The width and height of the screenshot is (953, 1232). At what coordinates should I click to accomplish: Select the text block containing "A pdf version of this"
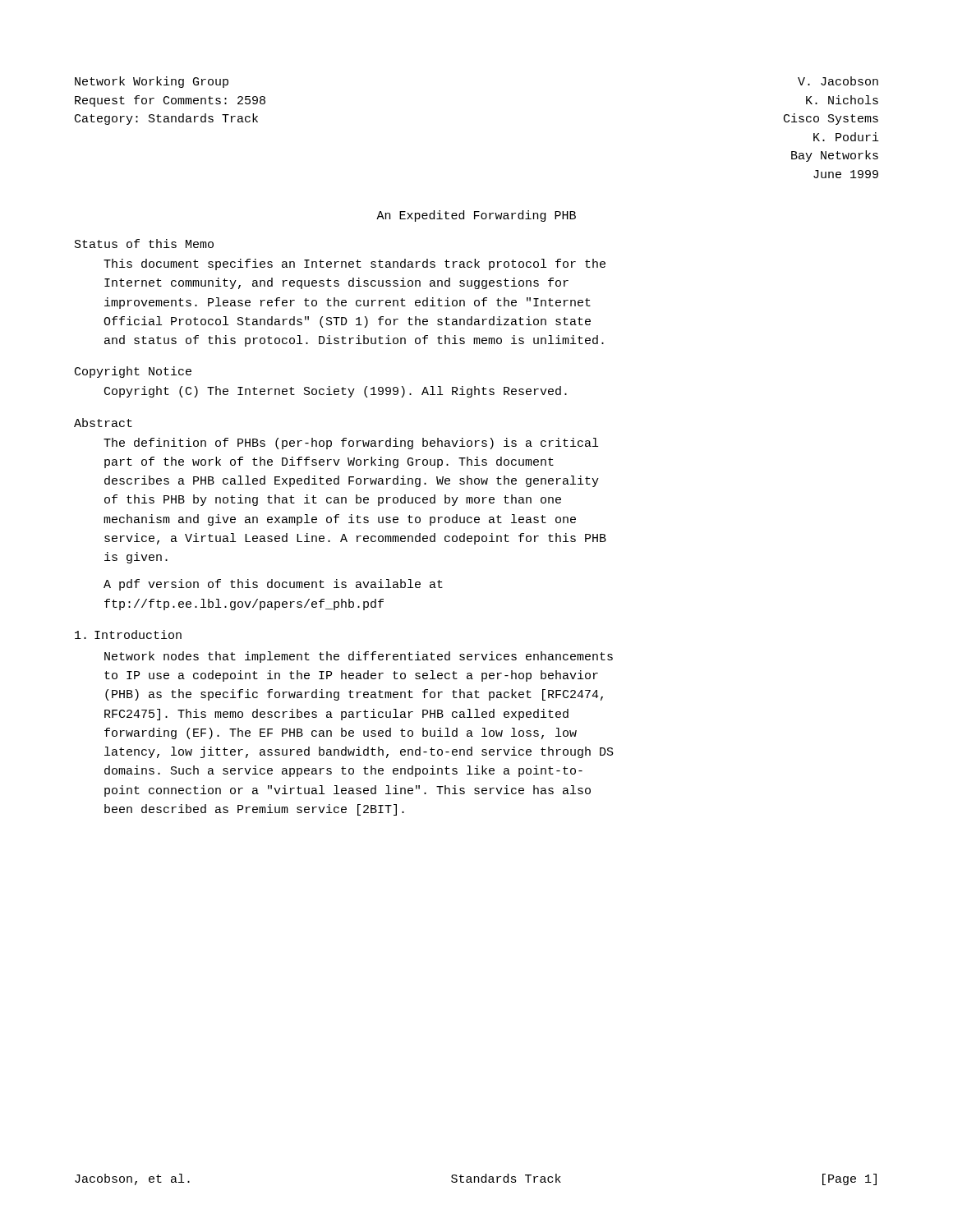pyautogui.click(x=274, y=595)
